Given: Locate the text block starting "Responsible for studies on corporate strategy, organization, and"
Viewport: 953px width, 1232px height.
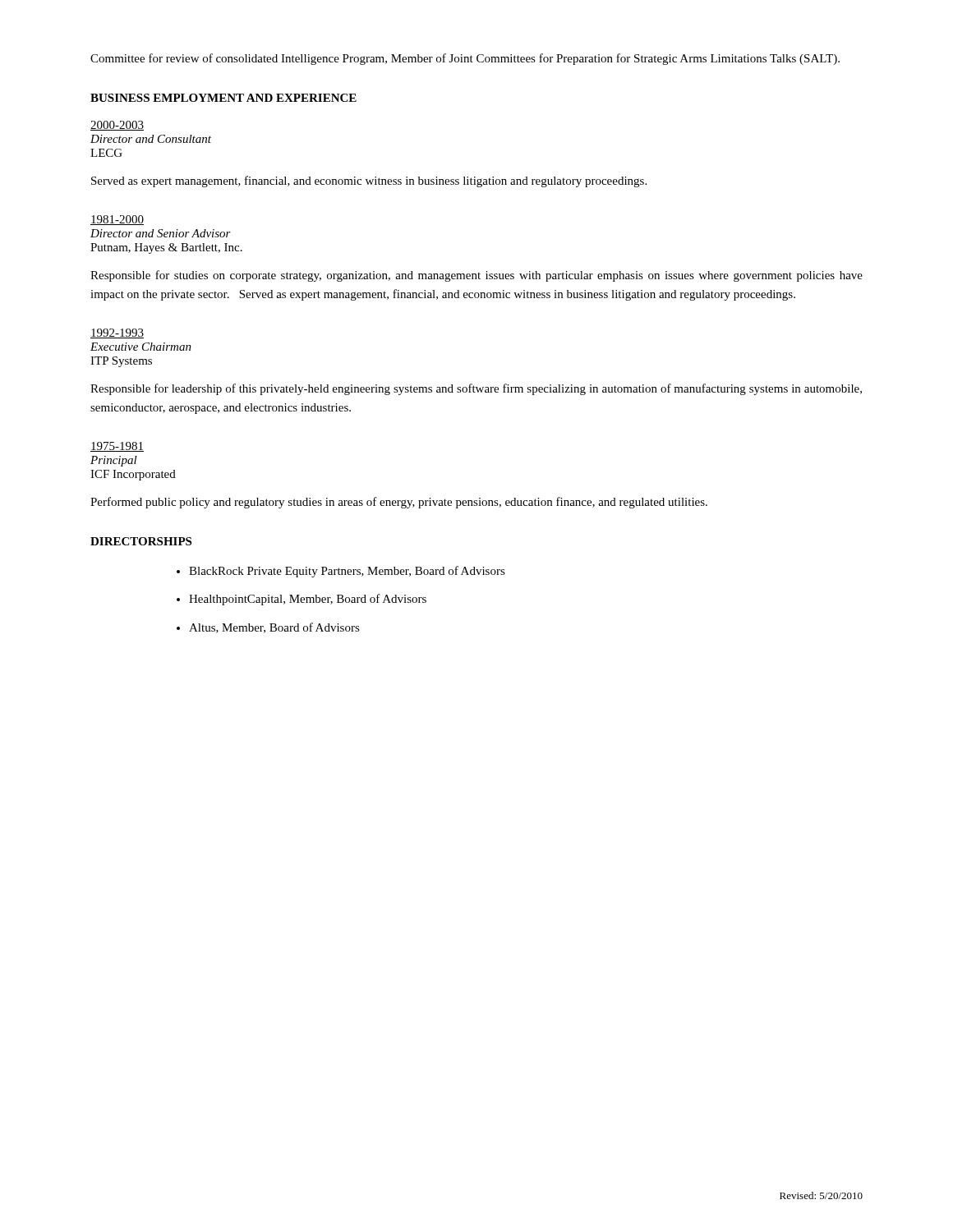Looking at the screenshot, I should (476, 284).
